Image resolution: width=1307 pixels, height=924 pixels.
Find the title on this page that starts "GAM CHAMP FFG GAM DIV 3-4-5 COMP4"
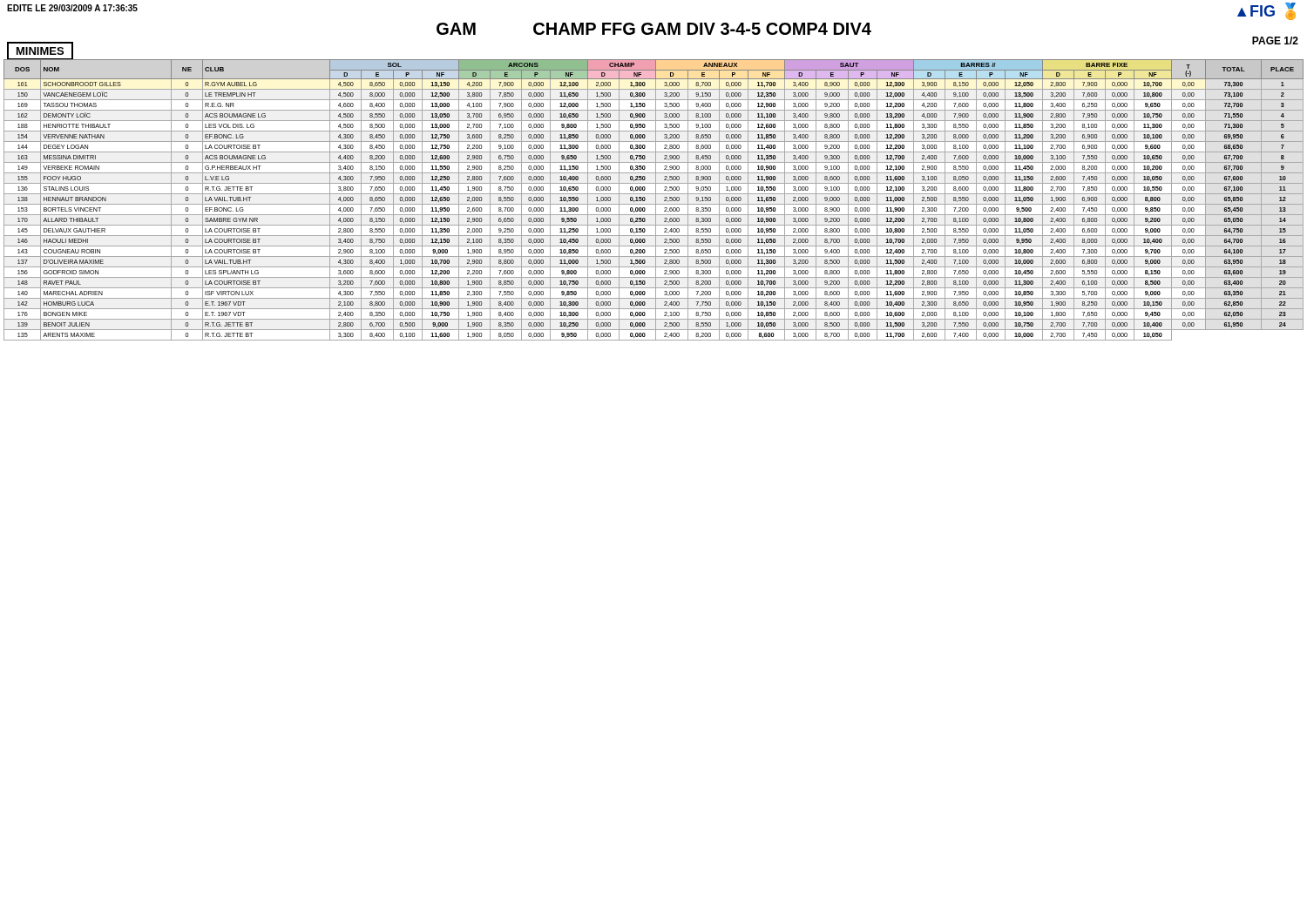654,29
